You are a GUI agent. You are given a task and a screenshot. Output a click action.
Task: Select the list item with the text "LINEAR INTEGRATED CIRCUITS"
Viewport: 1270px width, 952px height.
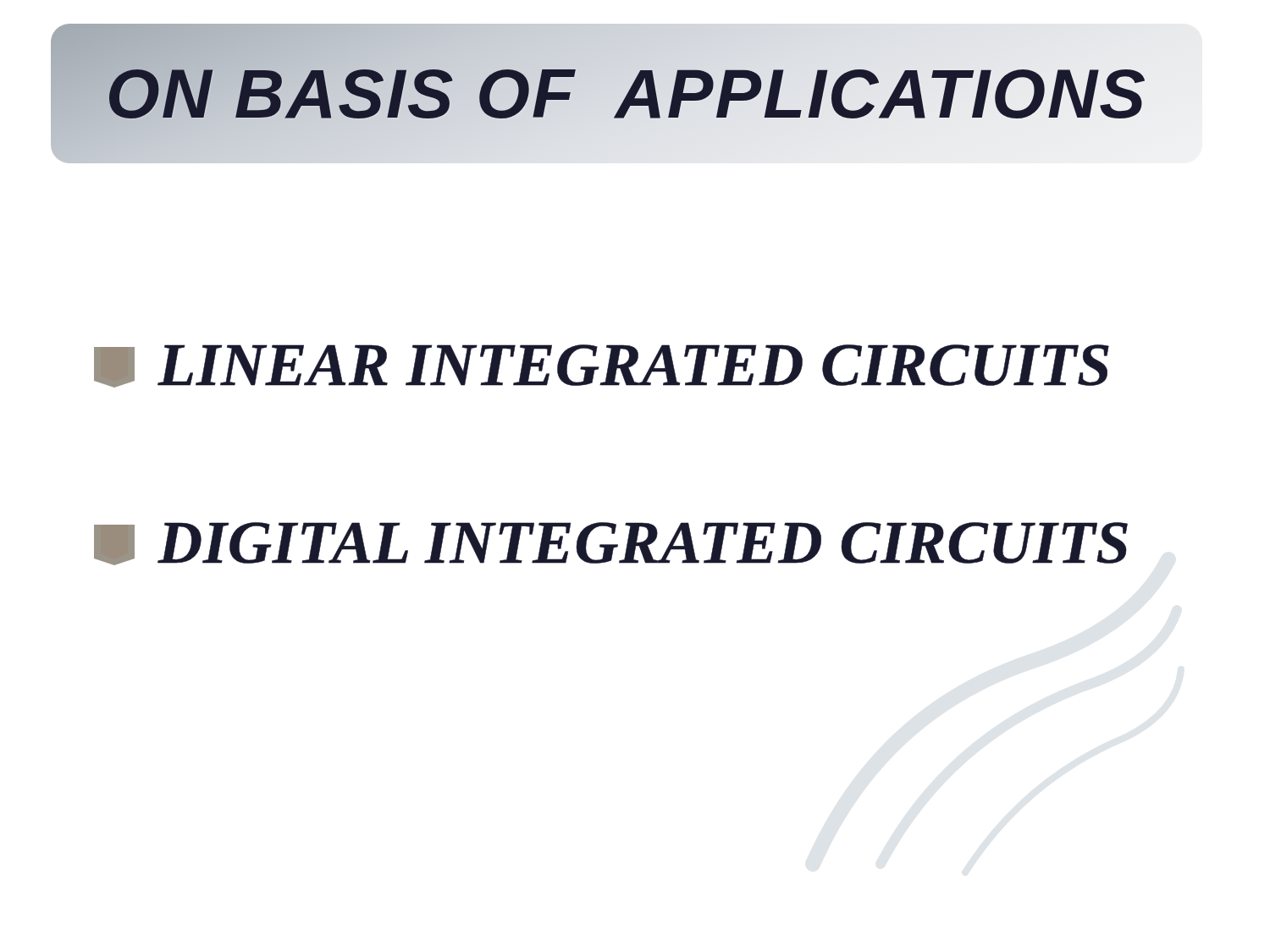[600, 365]
